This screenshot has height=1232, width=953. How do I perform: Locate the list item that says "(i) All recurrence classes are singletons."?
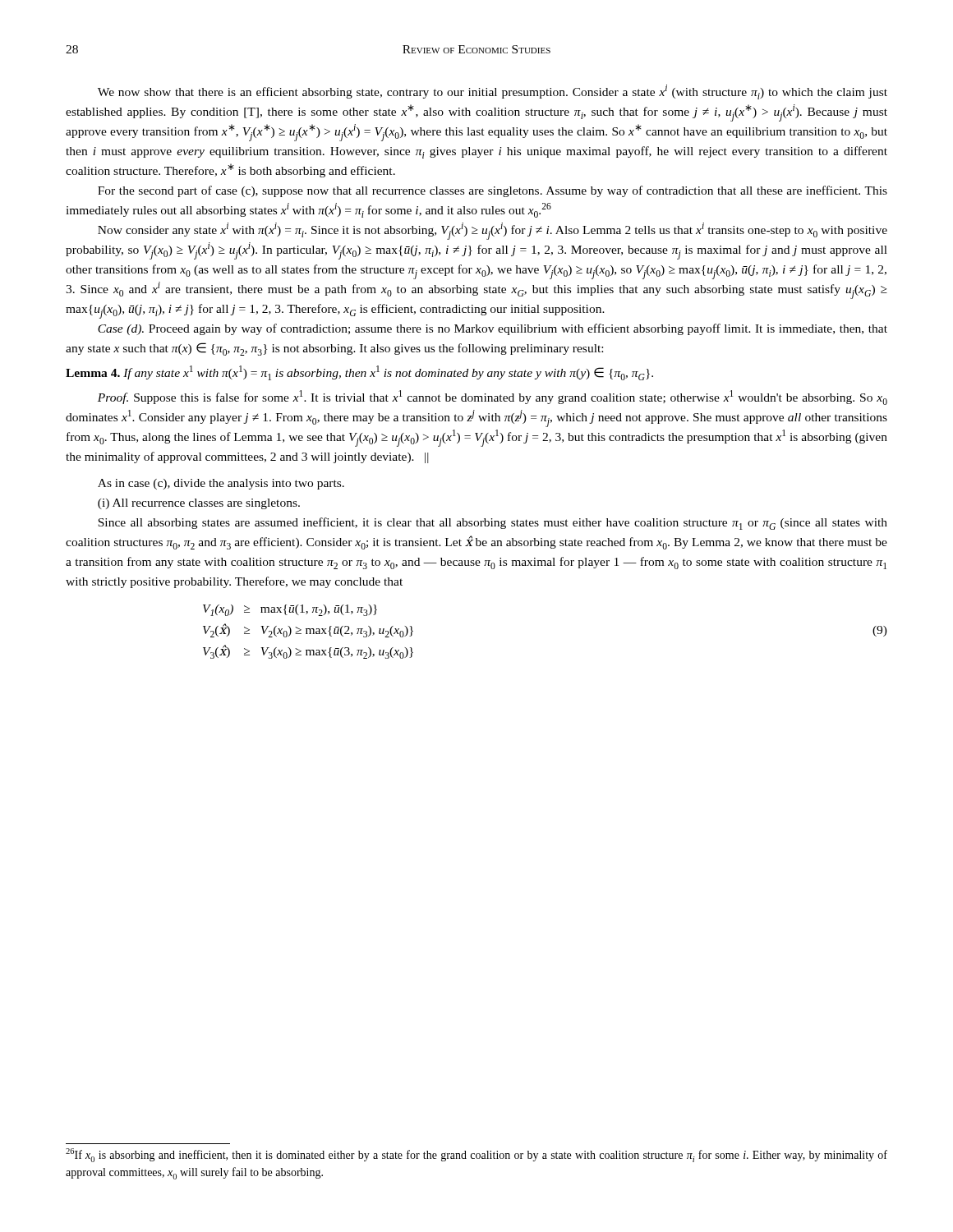(x=199, y=504)
